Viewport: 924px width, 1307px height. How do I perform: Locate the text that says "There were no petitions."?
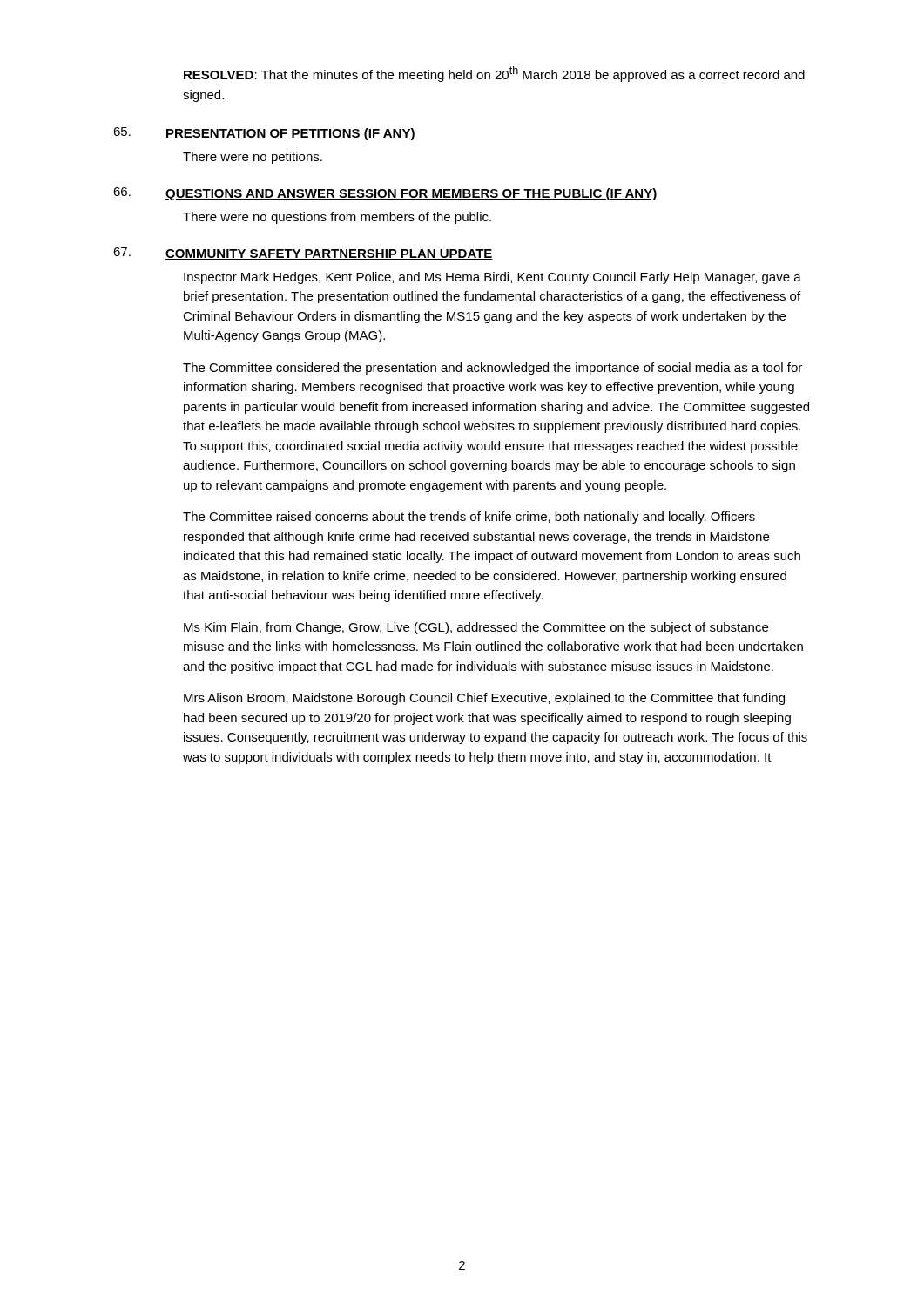(x=253, y=156)
